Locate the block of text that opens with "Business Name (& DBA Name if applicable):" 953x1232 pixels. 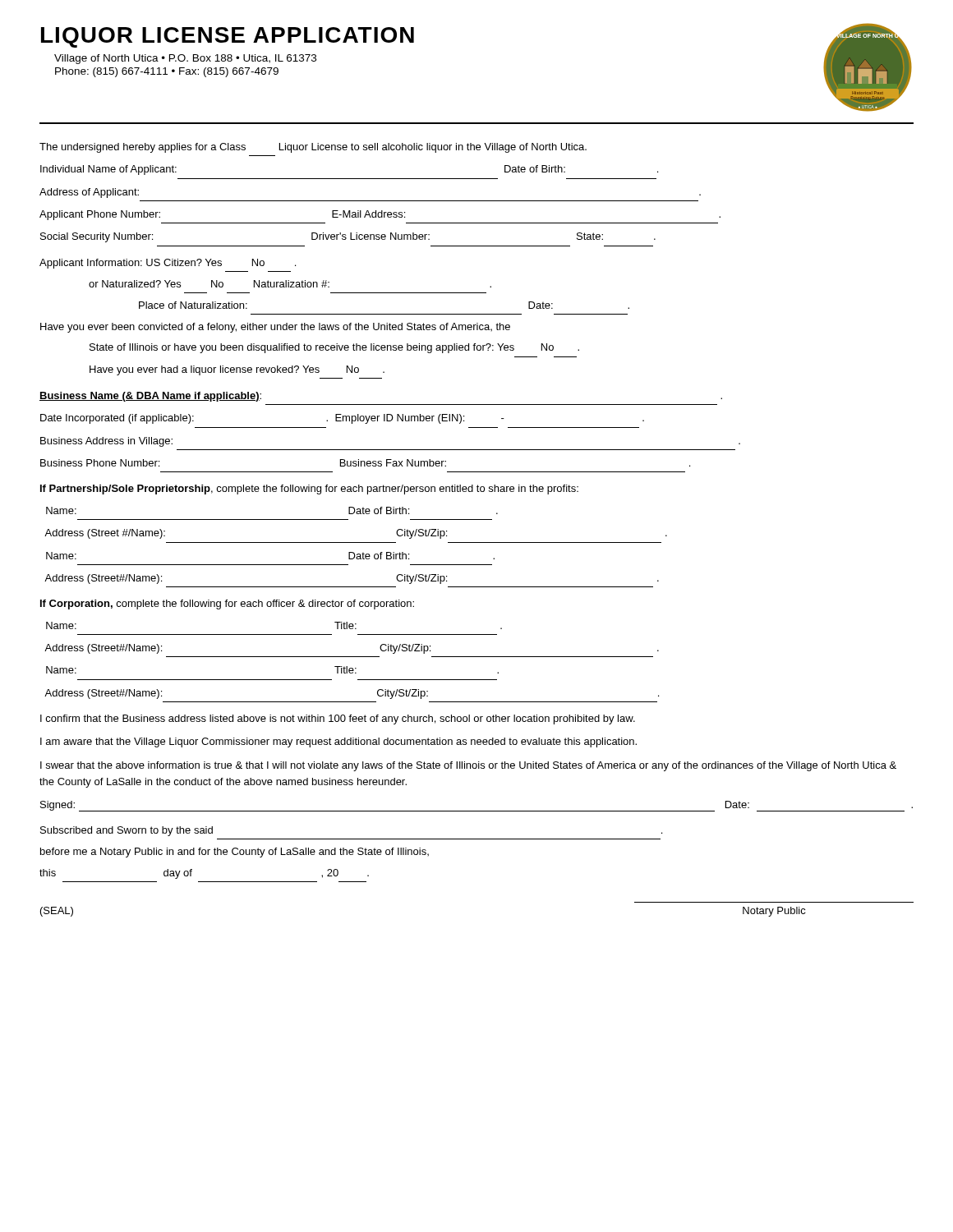(x=381, y=396)
